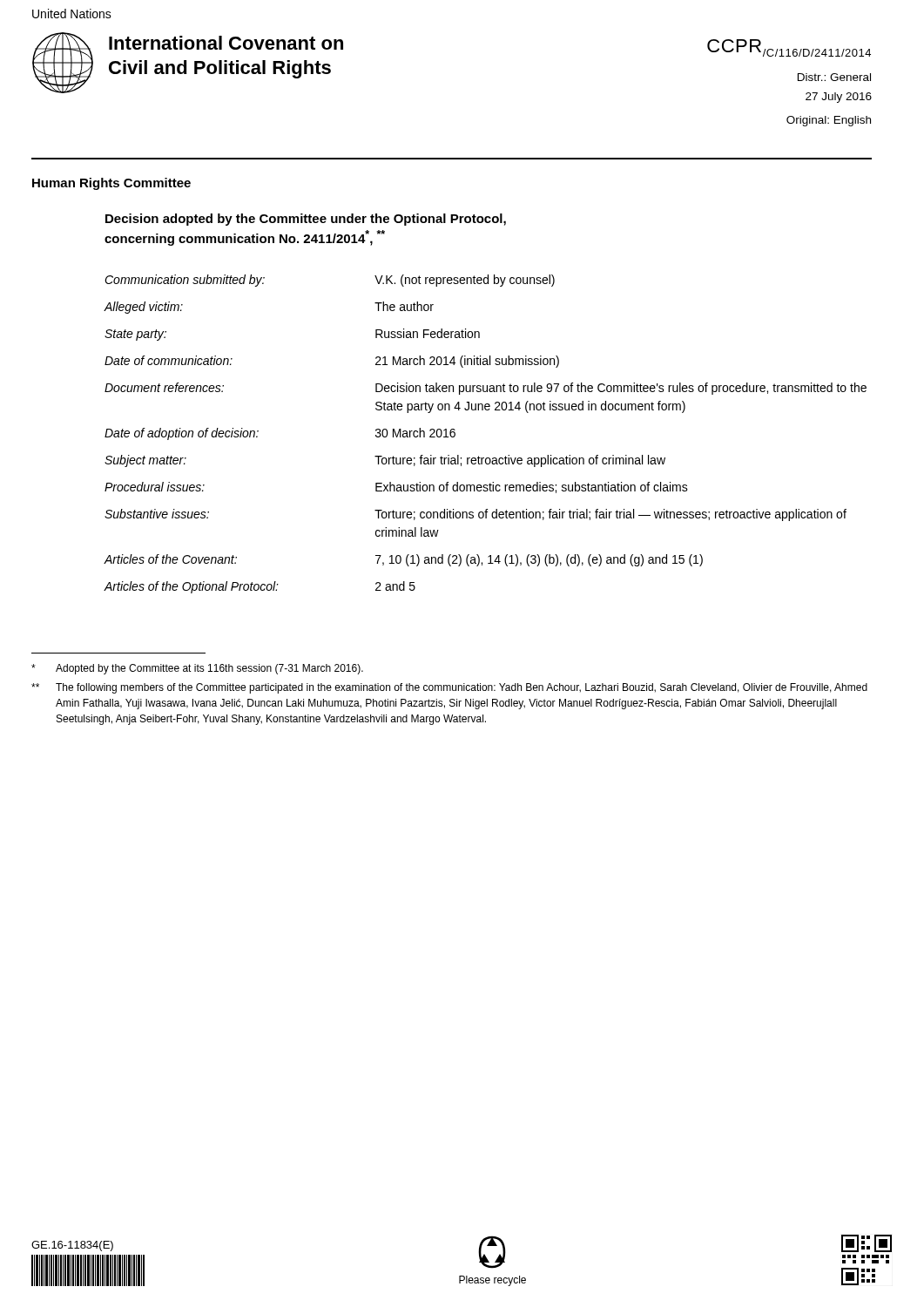Locate the region starting "Human Rights Committee"
Viewport: 924px width, 1307px height.
click(111, 184)
